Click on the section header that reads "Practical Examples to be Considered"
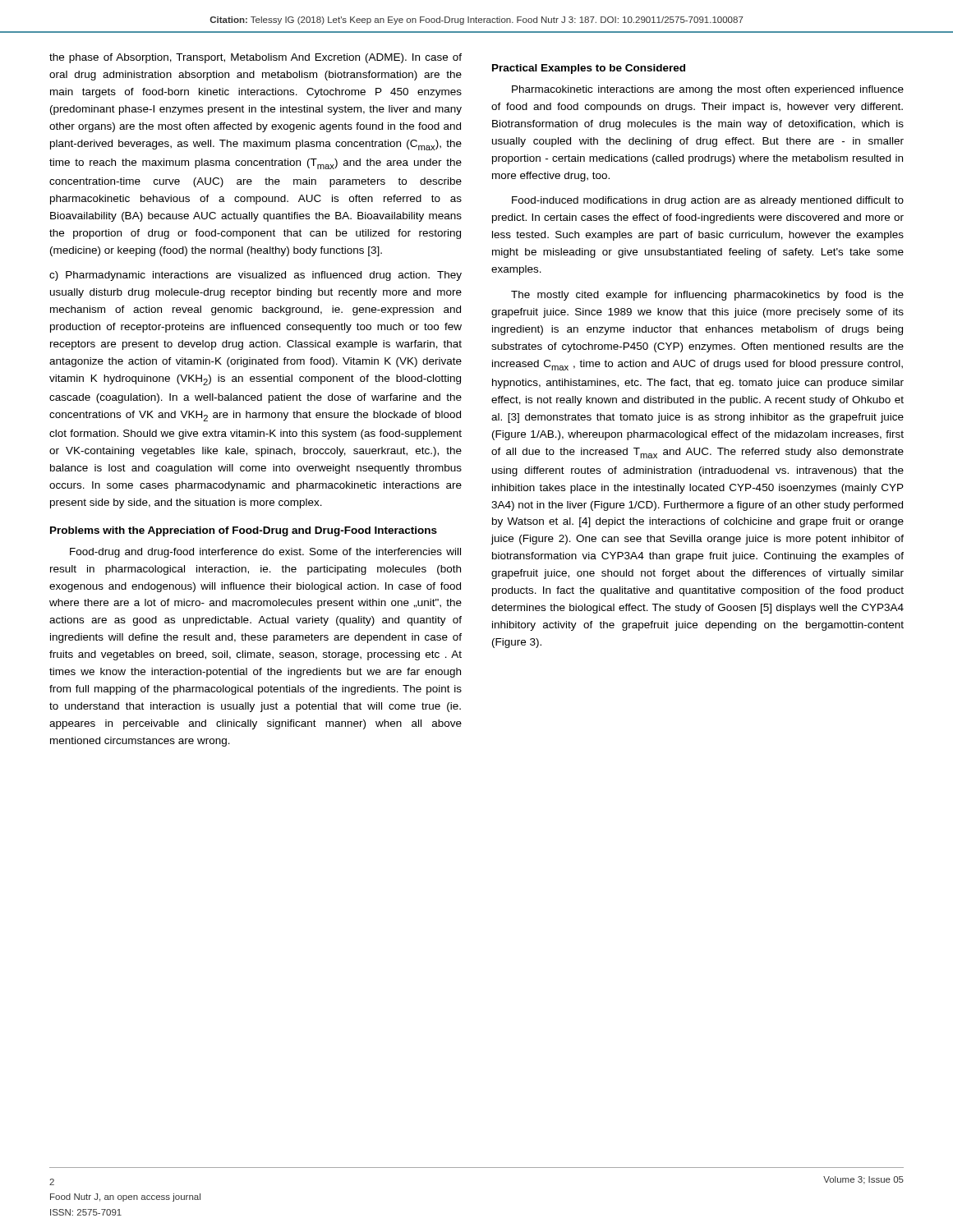 [x=589, y=68]
